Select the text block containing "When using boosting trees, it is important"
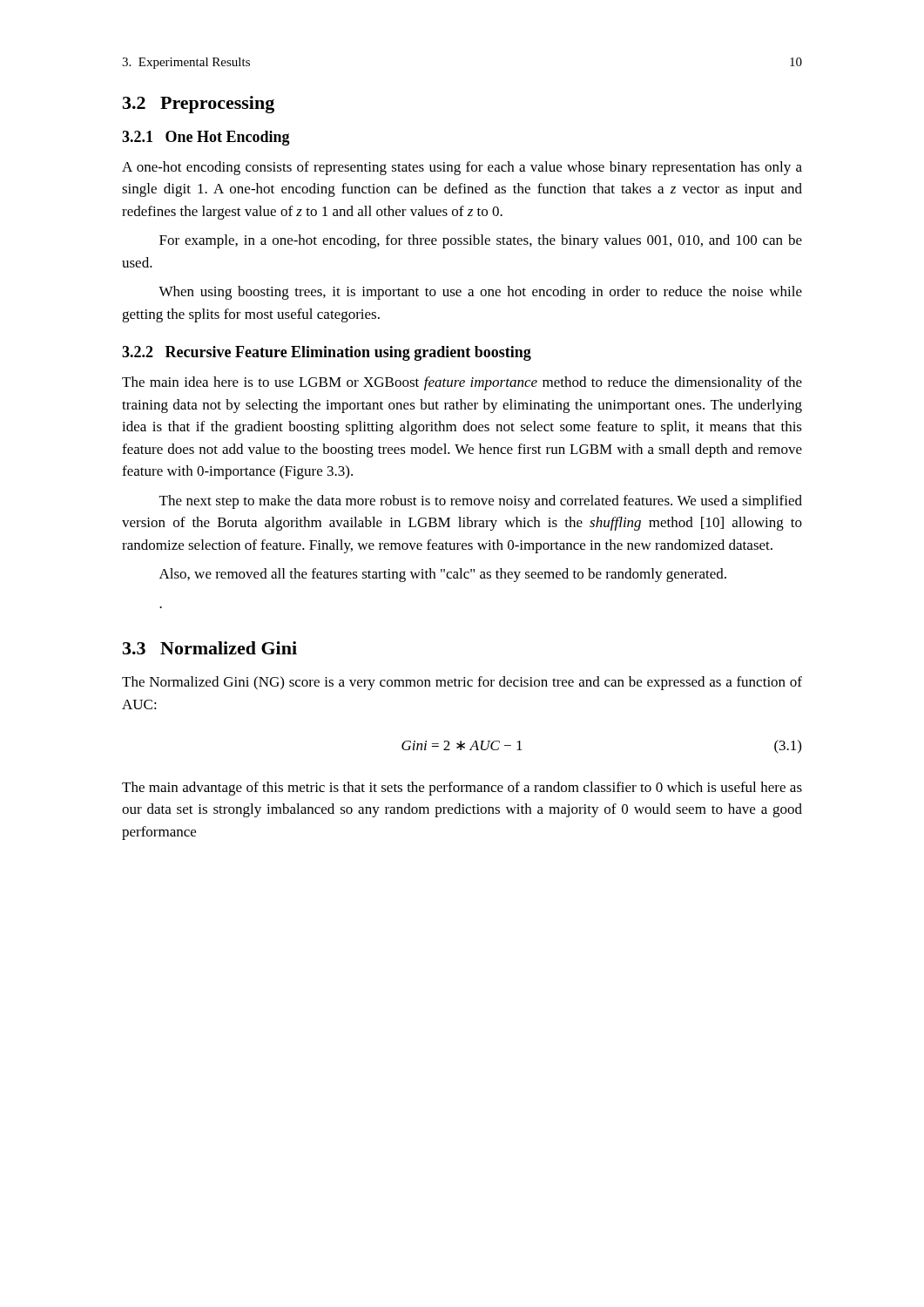This screenshot has width=924, height=1307. [462, 303]
